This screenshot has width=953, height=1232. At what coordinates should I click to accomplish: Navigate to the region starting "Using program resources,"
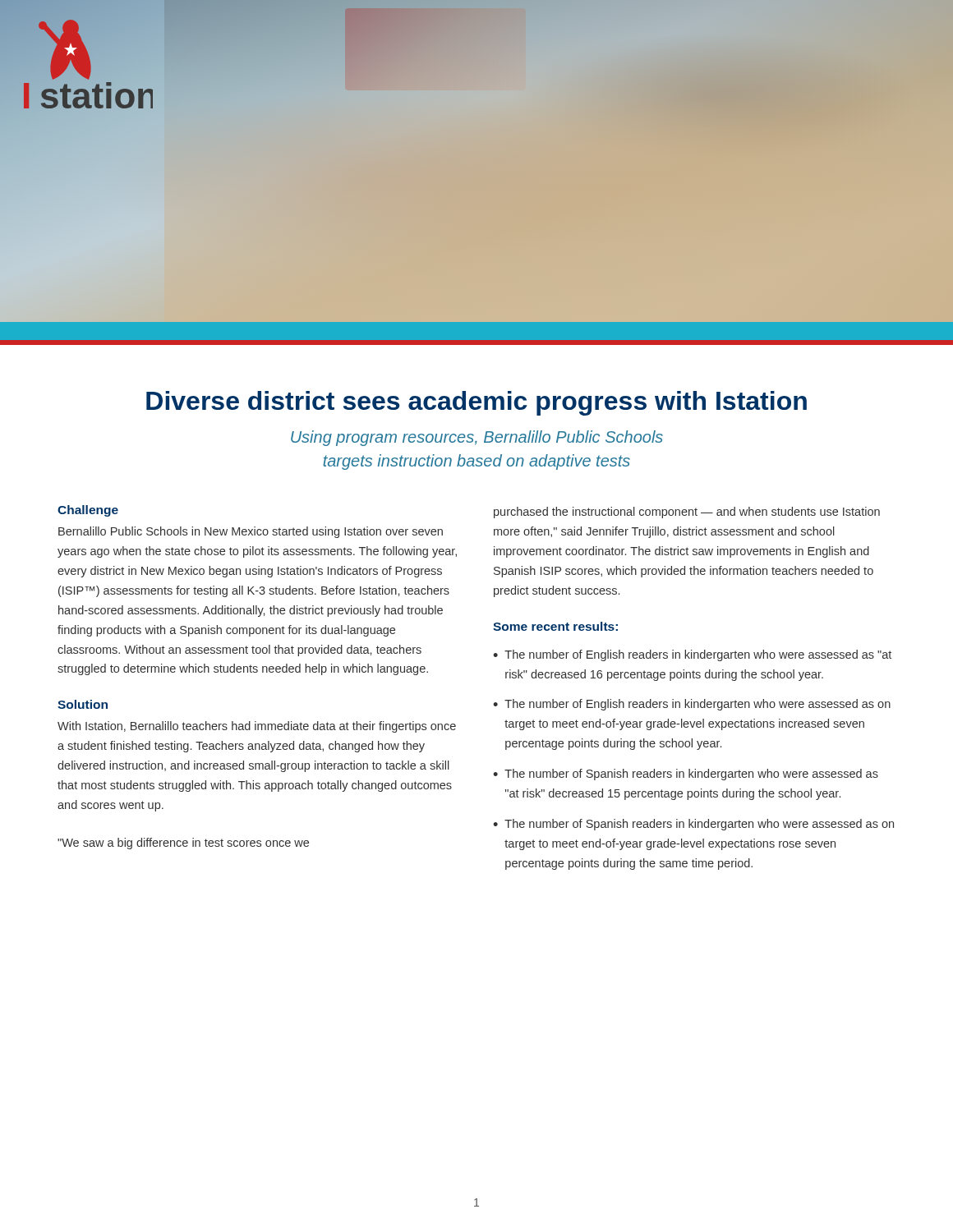(x=476, y=449)
